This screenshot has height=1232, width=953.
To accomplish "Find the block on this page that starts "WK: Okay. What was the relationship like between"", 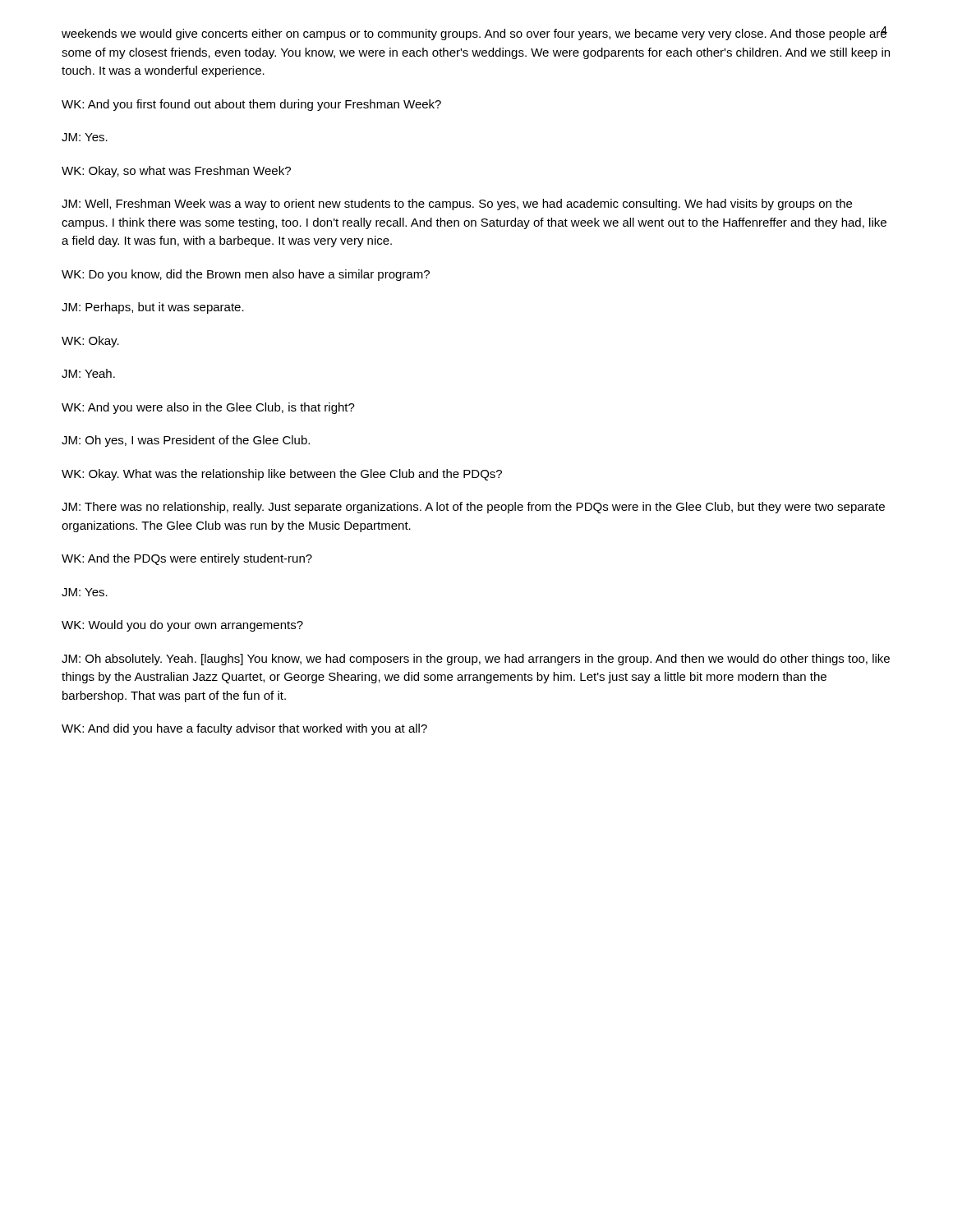I will point(282,473).
